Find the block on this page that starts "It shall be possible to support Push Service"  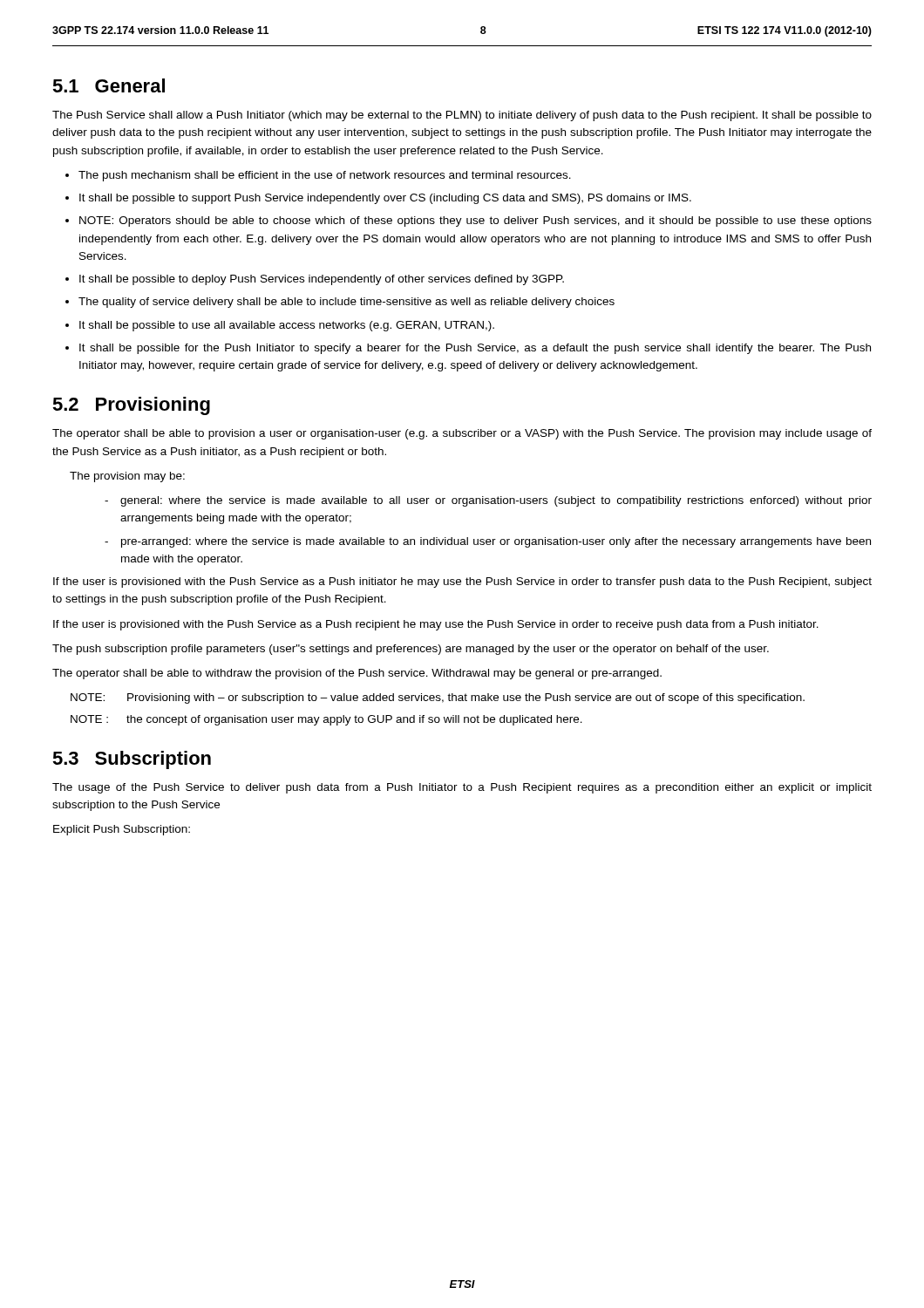click(x=385, y=198)
